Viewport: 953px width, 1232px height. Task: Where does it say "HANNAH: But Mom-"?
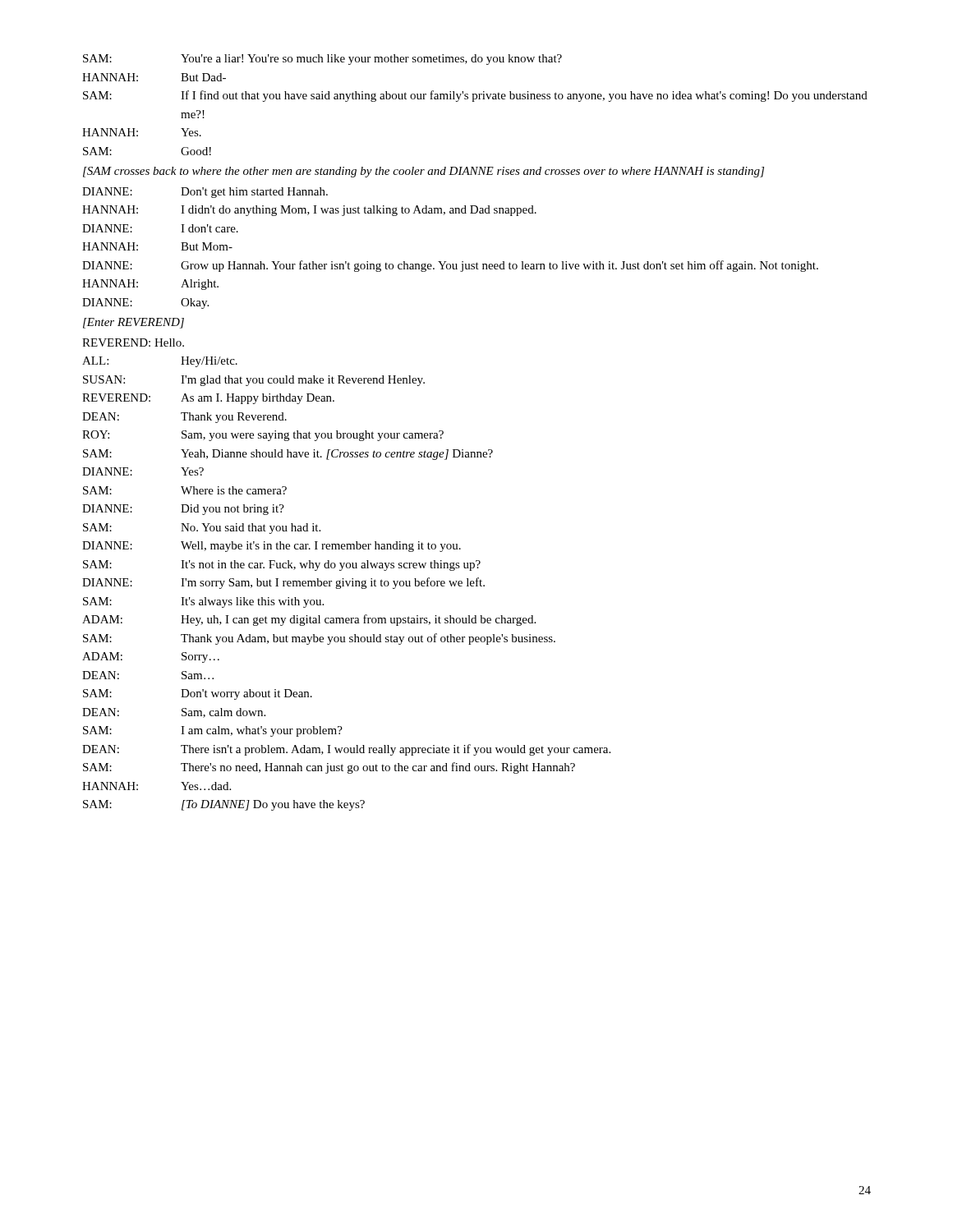[x=113, y=246]
